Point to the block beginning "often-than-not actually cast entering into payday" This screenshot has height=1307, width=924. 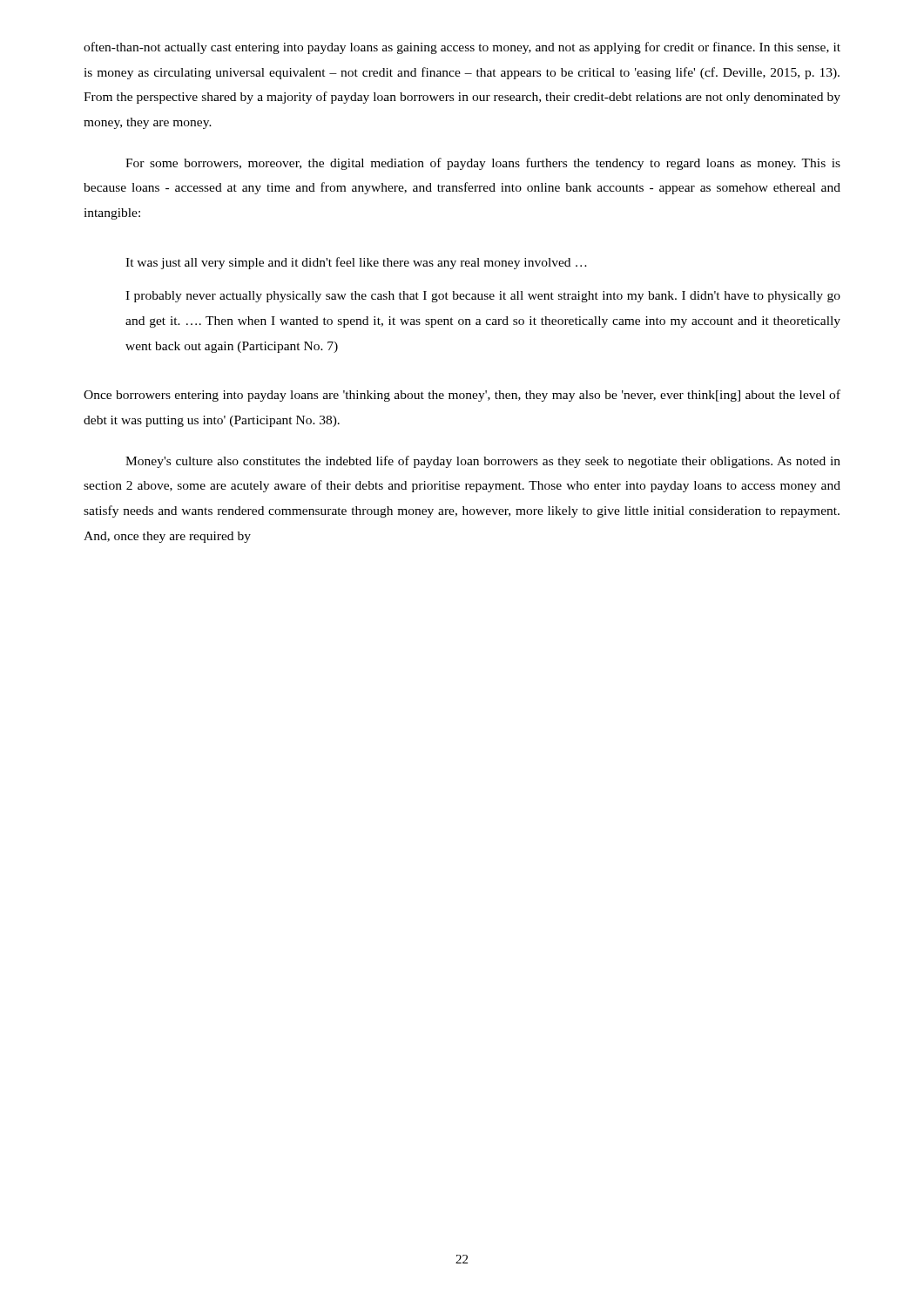[x=462, y=85]
